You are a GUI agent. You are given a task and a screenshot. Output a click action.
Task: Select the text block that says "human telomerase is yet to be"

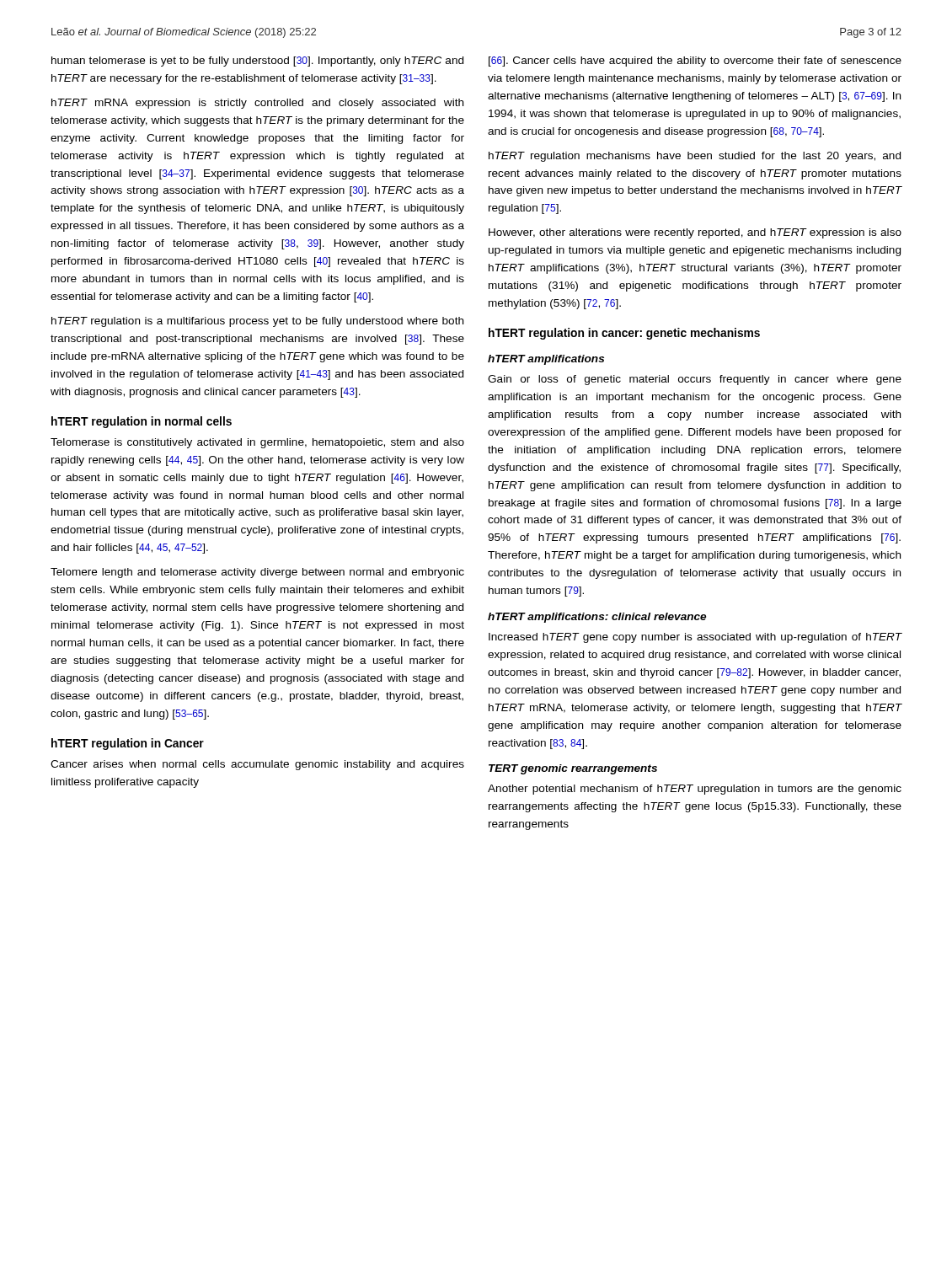tap(257, 226)
